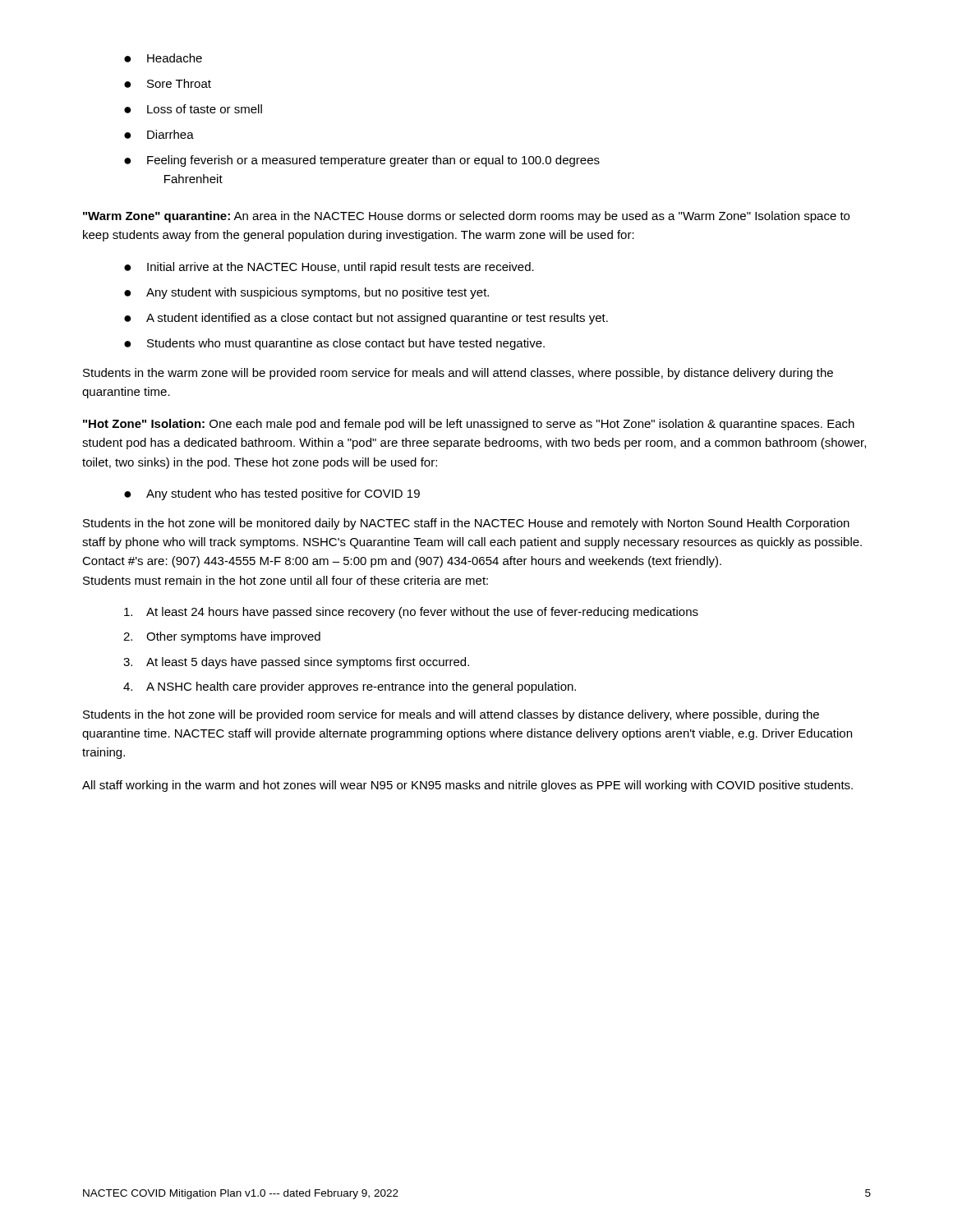Find the block on this page that starts "● Any student who"

click(272, 495)
